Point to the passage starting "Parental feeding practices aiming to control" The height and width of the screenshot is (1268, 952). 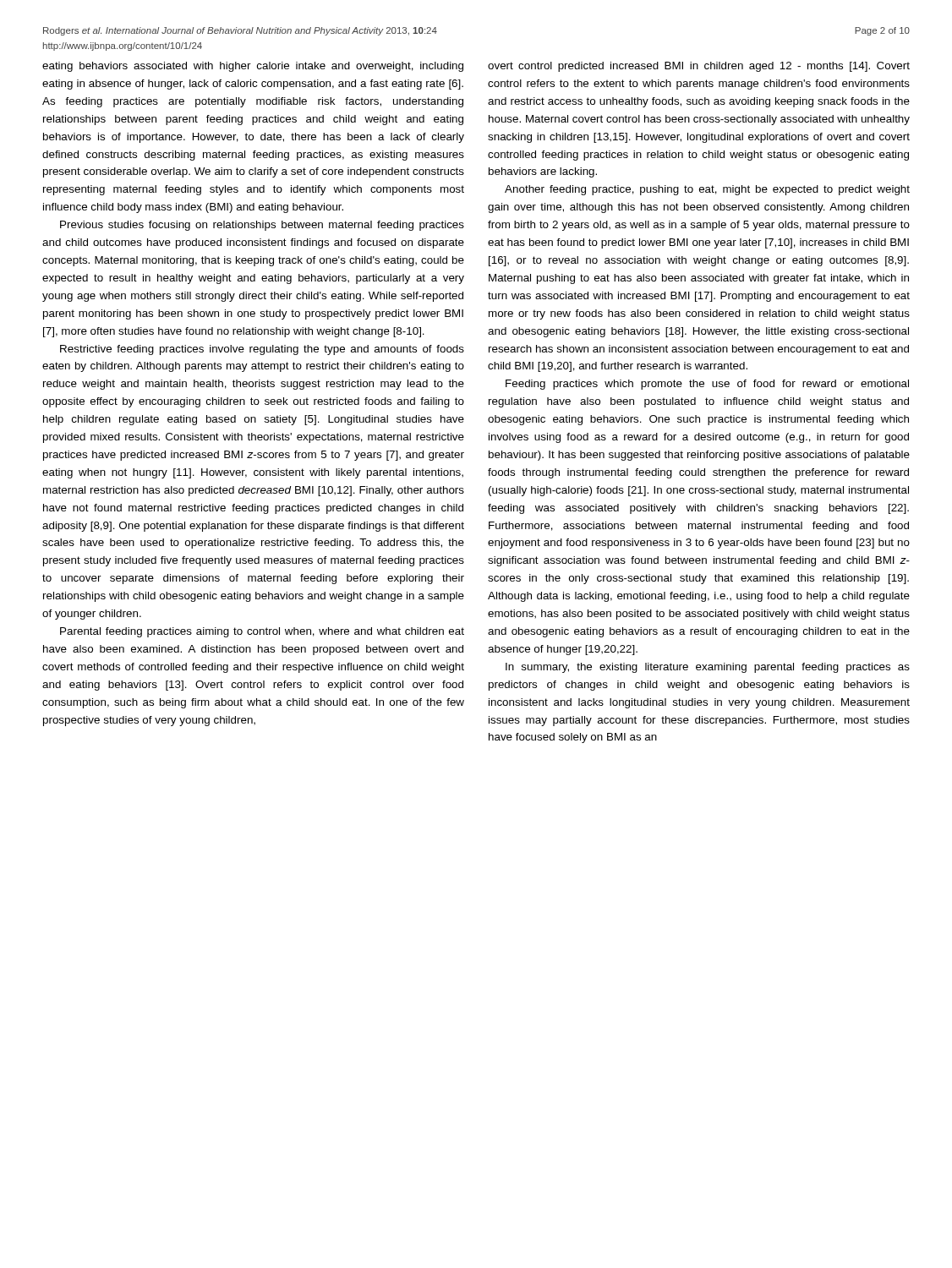[253, 676]
